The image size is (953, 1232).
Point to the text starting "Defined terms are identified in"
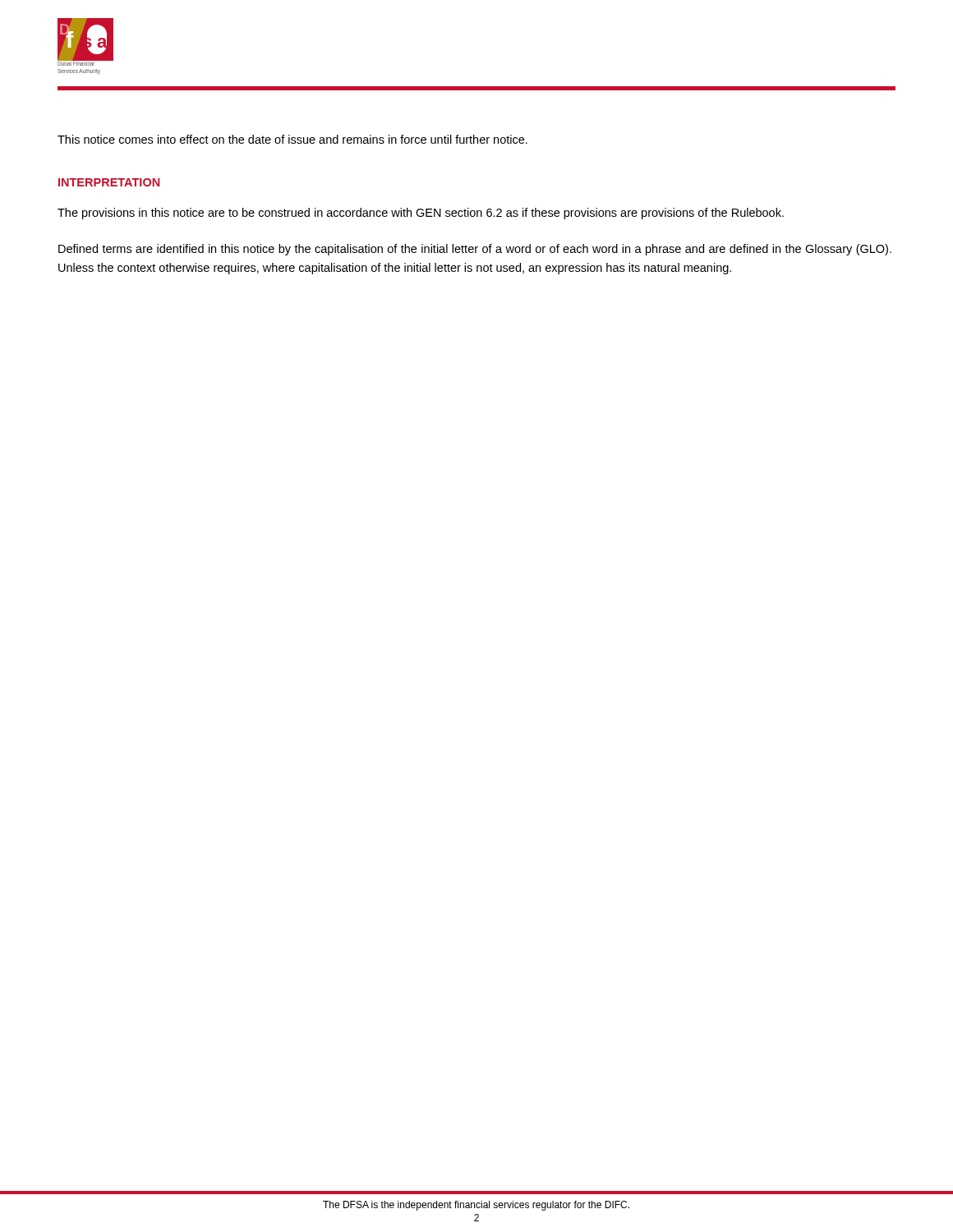[476, 258]
